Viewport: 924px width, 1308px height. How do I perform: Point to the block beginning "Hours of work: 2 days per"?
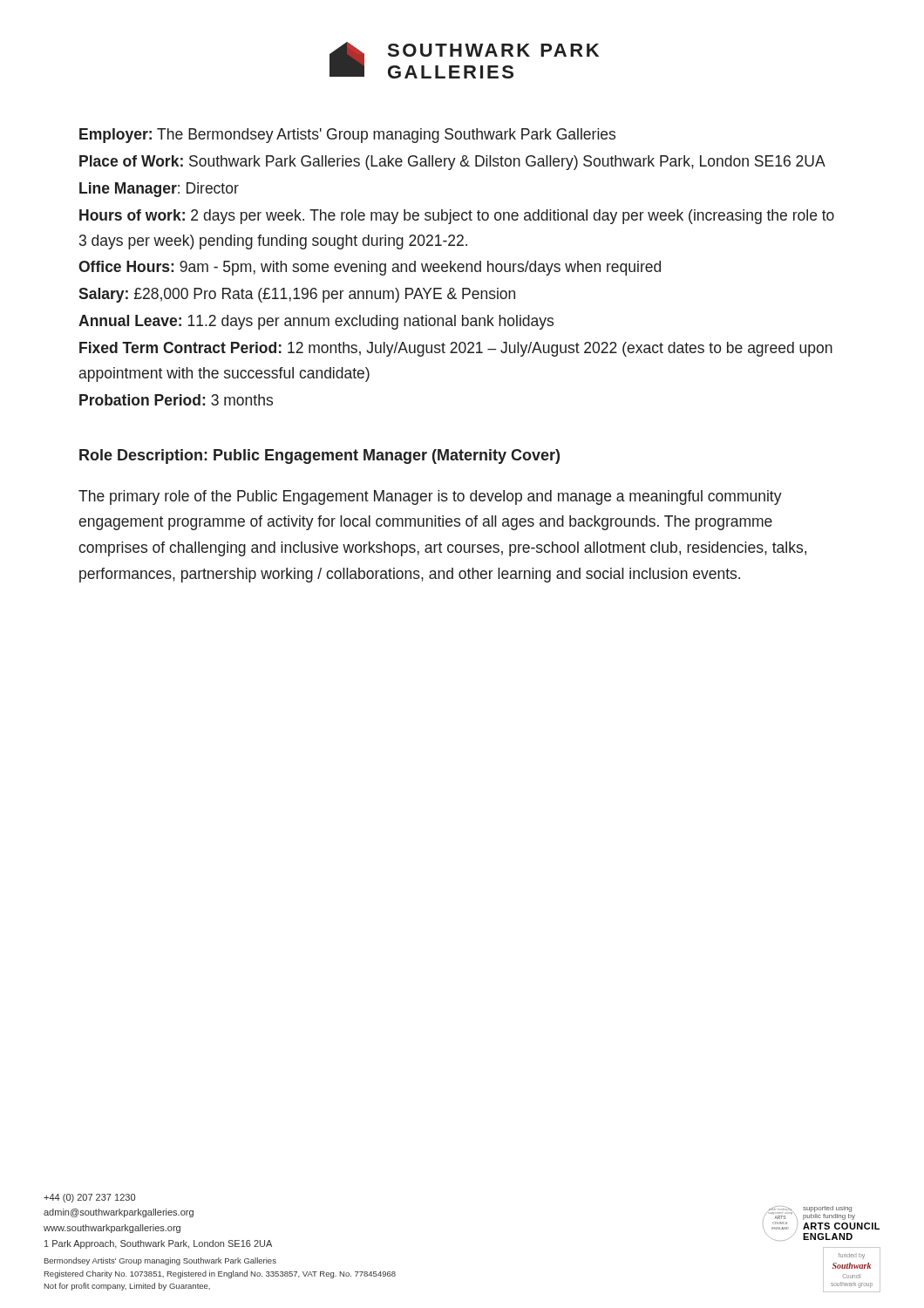pos(457,228)
